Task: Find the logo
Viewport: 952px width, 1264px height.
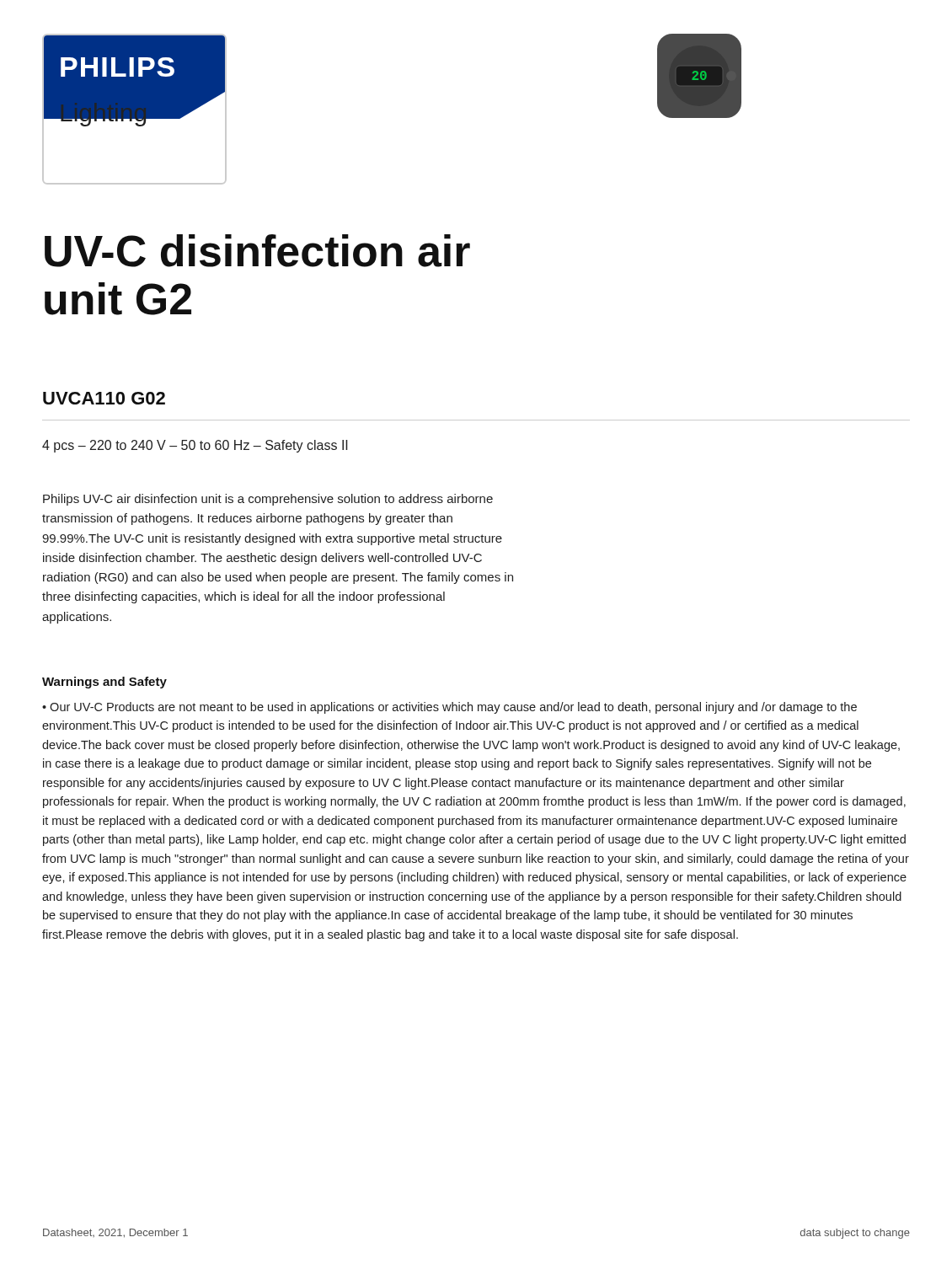Action: point(134,109)
